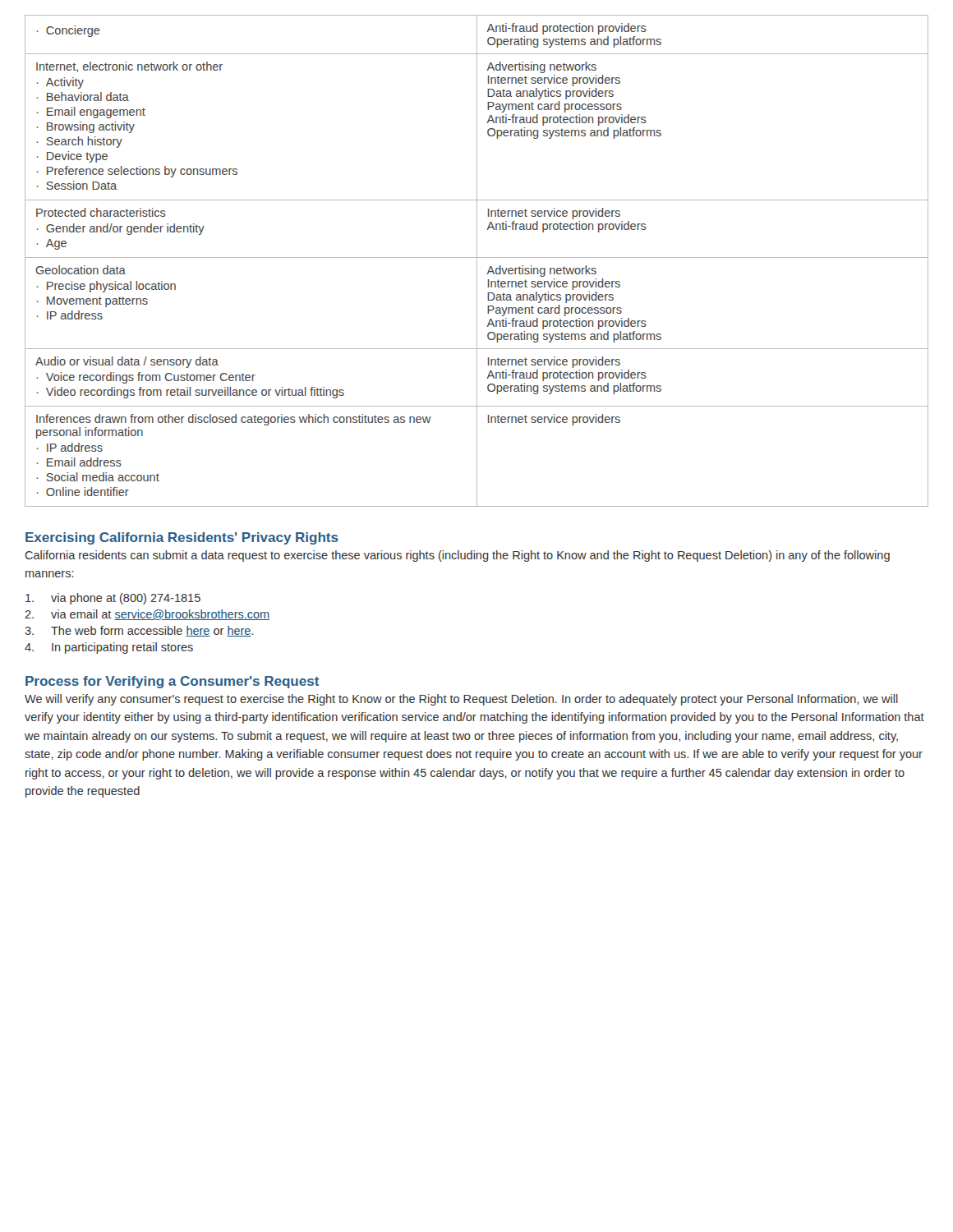This screenshot has height=1232, width=953.
Task: Find the element starting "4. In participating retail stores"
Action: pyautogui.click(x=109, y=647)
